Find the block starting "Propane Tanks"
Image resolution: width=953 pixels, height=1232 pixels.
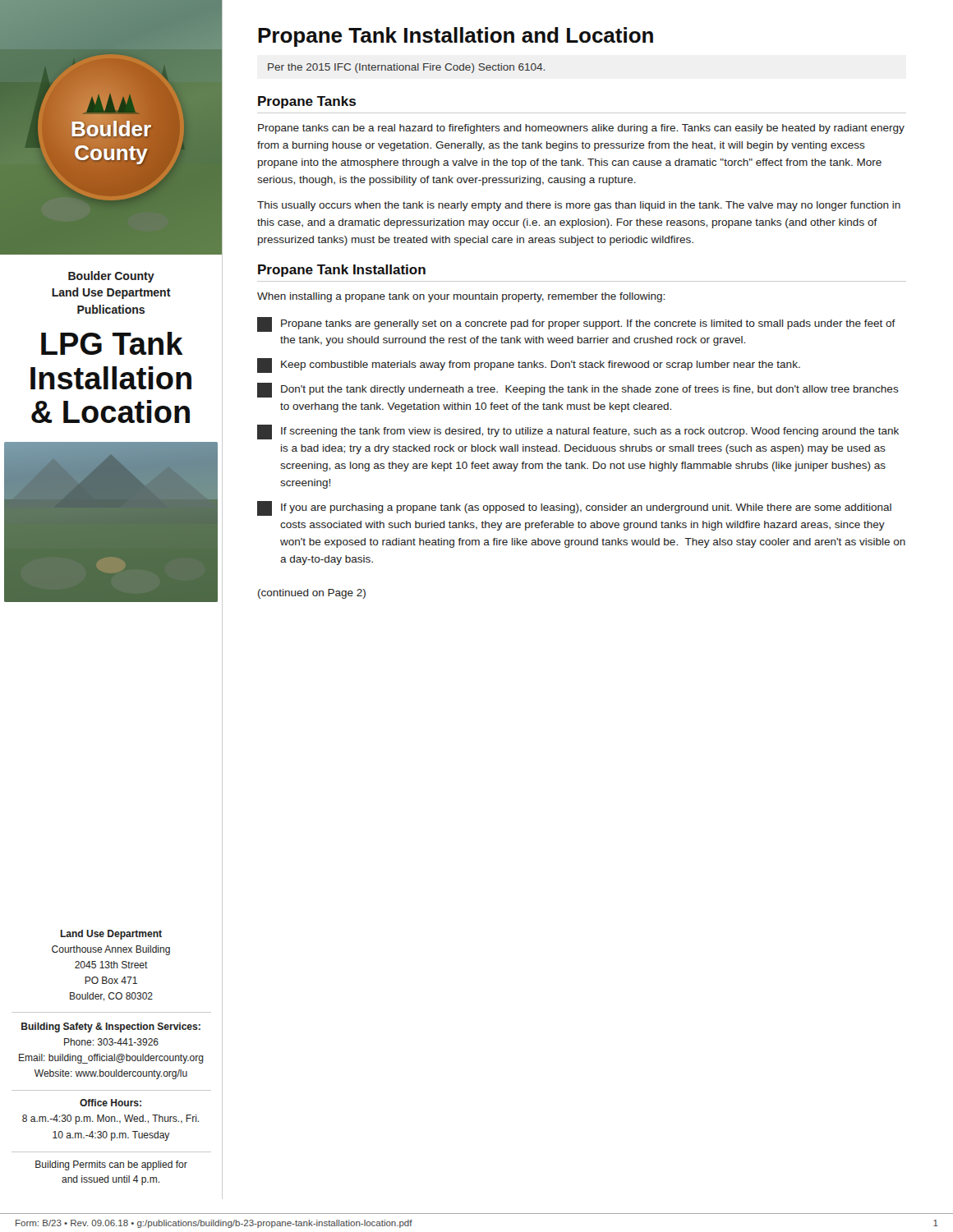307,102
